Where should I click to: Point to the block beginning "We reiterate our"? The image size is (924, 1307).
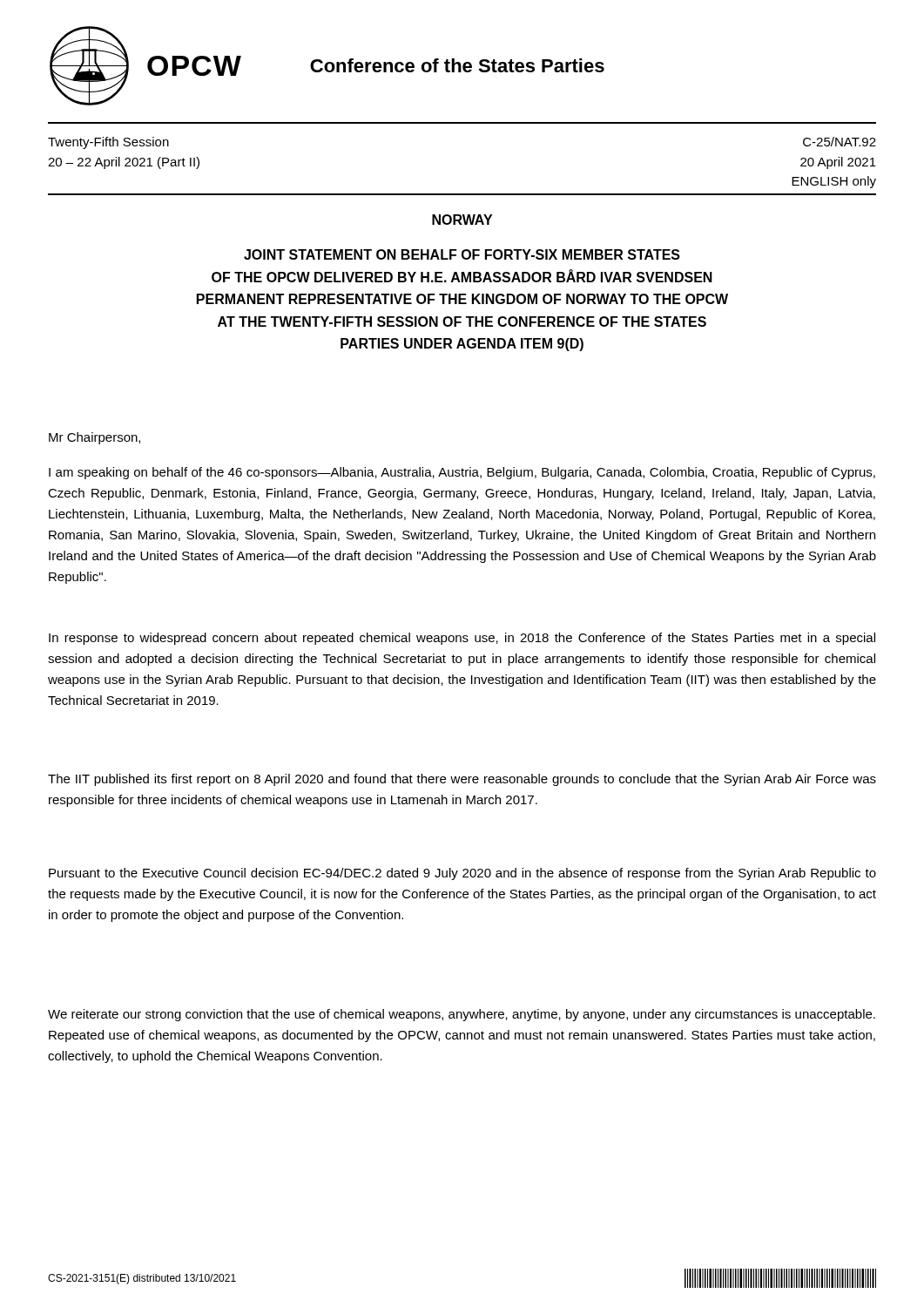[x=462, y=1035]
